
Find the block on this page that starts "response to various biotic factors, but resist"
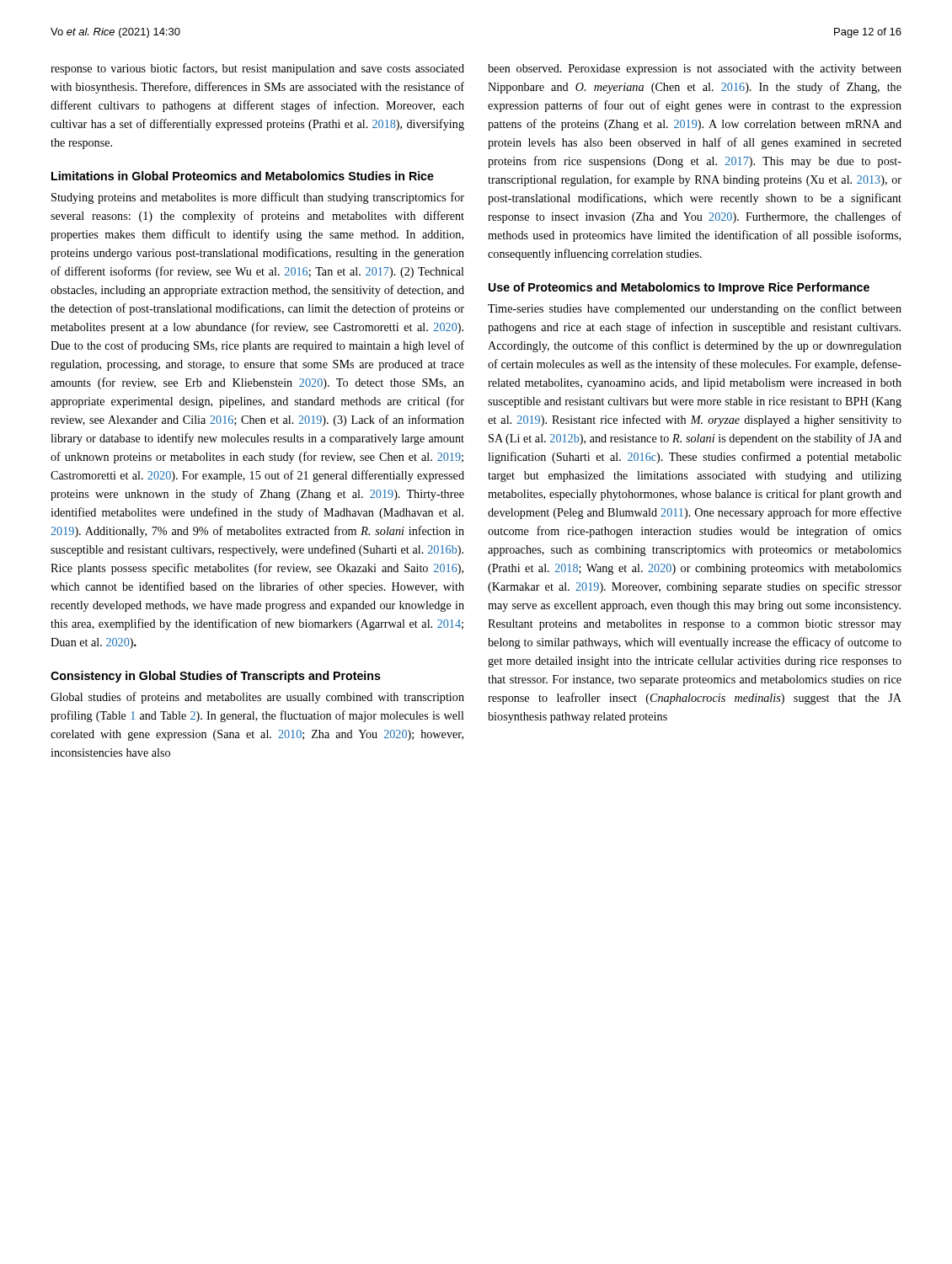coord(257,105)
